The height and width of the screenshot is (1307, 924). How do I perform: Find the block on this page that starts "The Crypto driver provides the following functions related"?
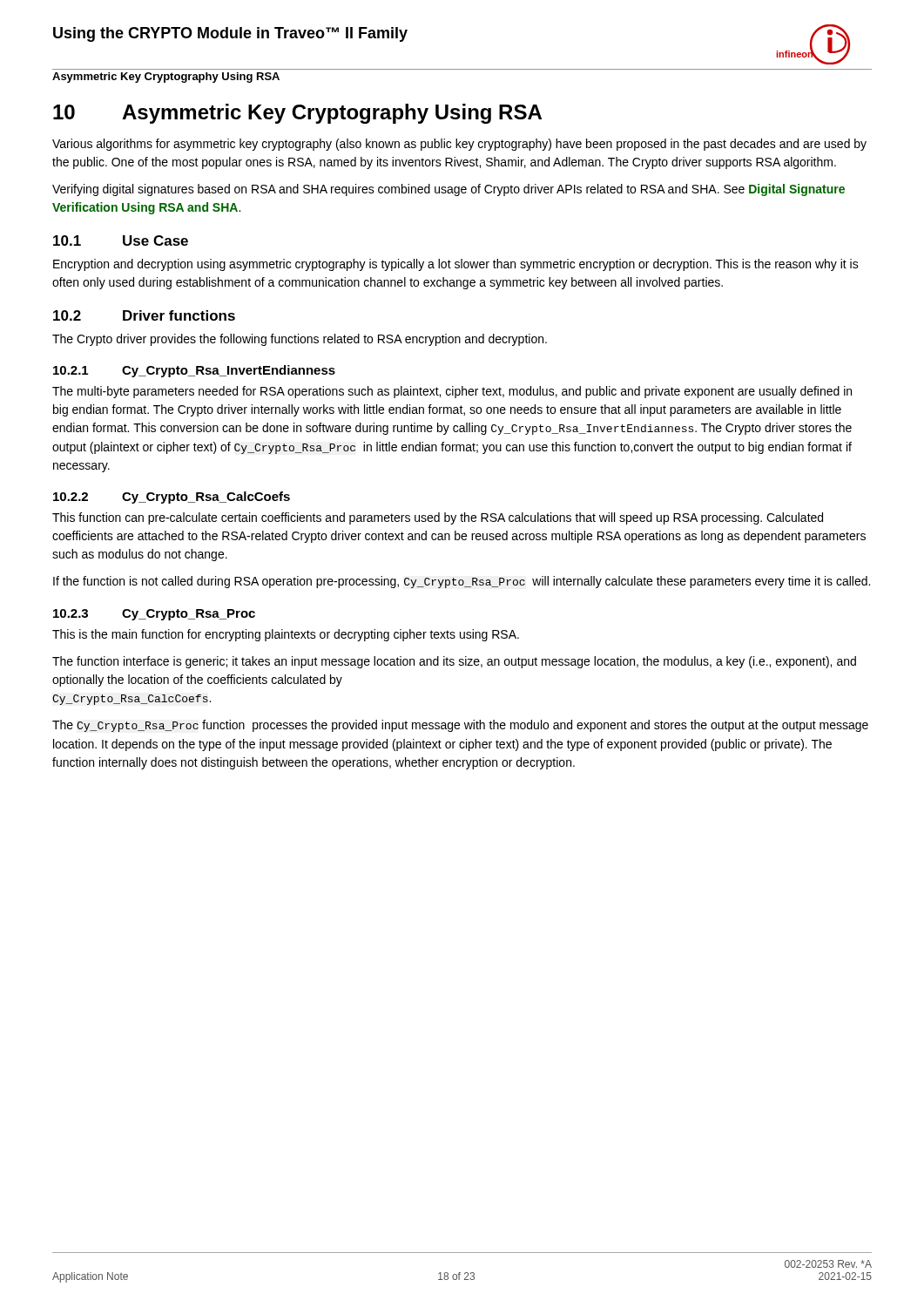click(x=462, y=339)
